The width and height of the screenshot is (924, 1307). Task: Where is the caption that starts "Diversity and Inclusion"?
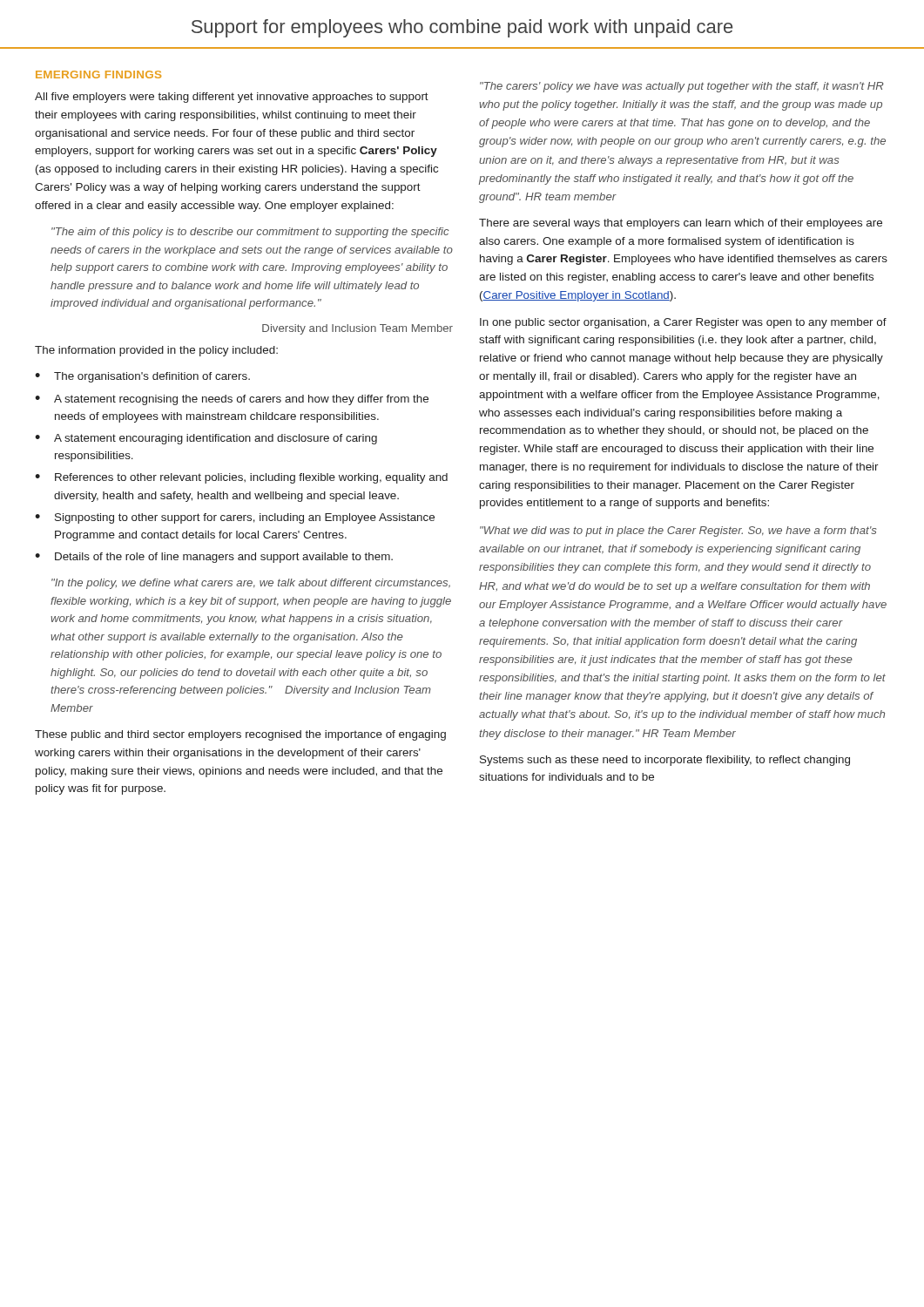[357, 328]
